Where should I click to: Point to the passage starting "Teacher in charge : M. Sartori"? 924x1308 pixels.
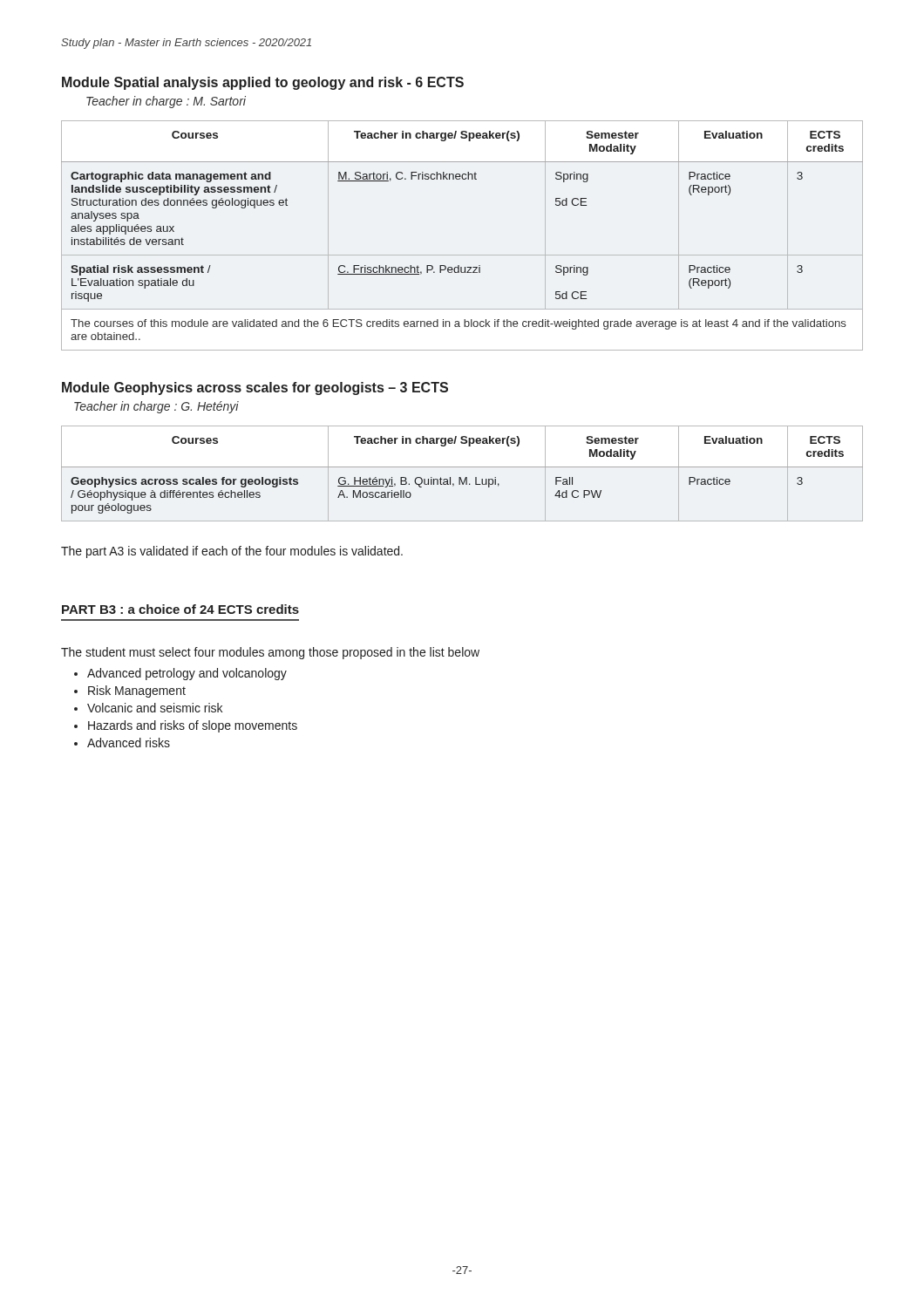tap(166, 101)
